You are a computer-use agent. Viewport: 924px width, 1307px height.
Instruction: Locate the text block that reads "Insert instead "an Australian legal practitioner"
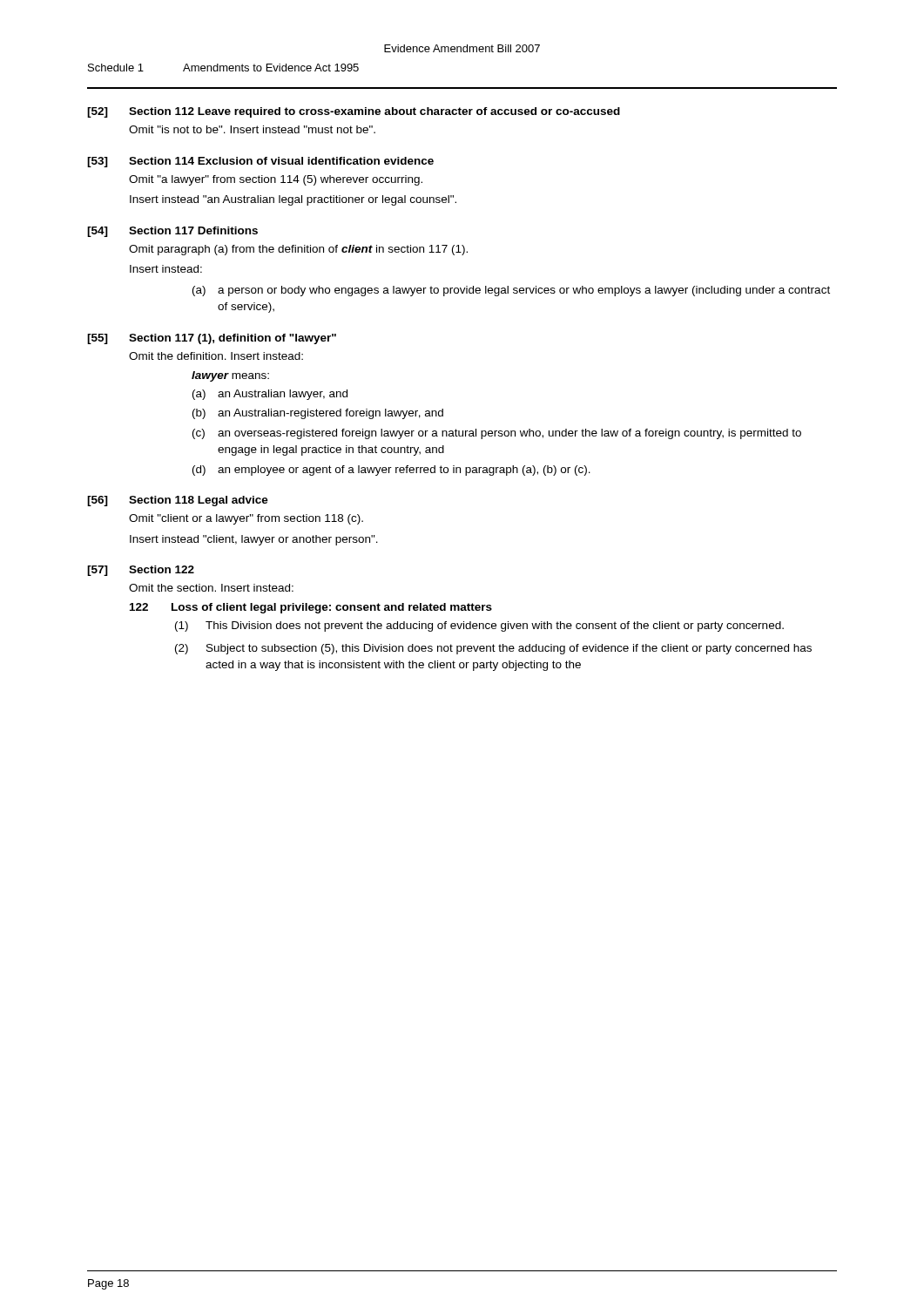click(293, 199)
